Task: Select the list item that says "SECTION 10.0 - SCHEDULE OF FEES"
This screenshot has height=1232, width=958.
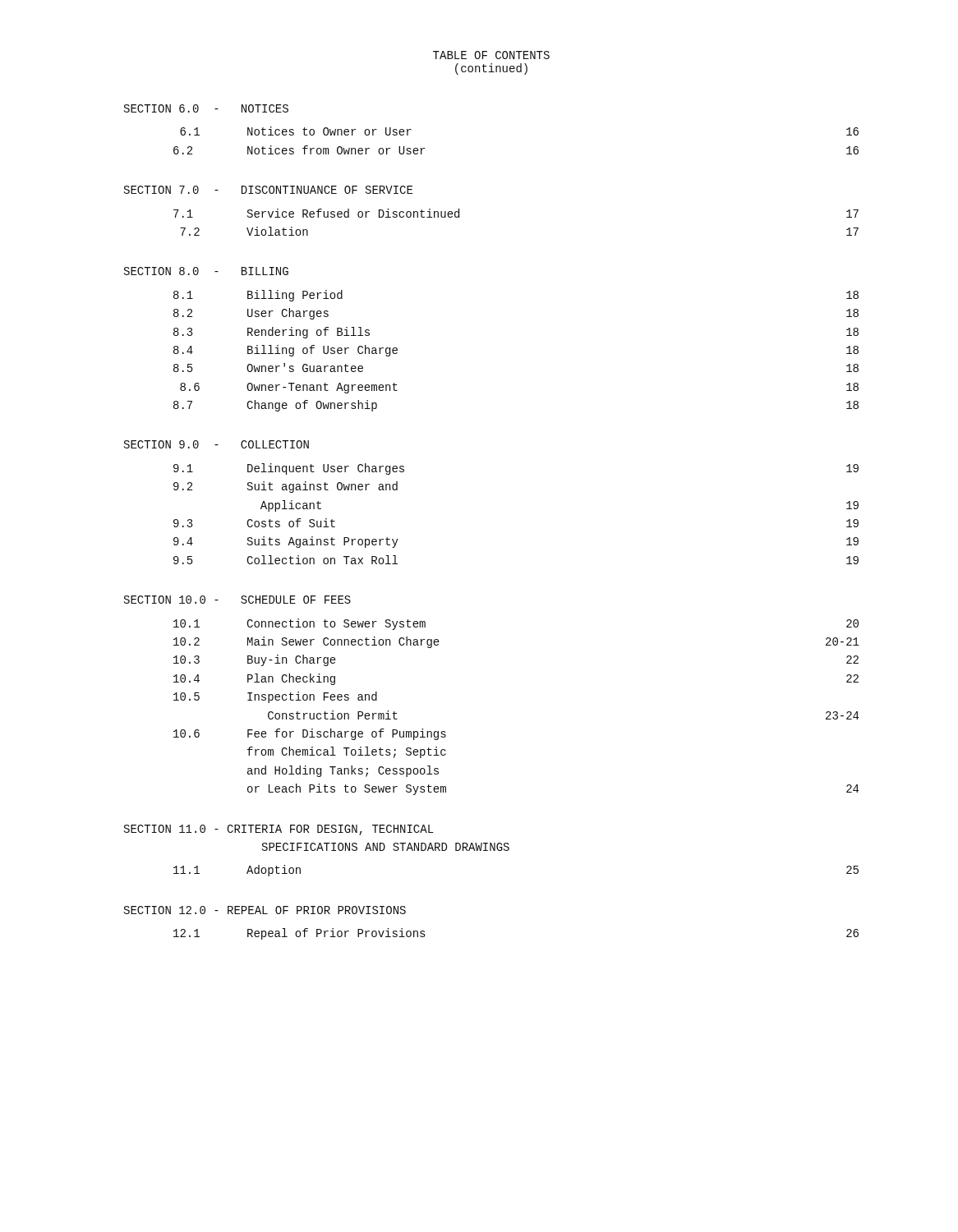Action: [x=237, y=601]
